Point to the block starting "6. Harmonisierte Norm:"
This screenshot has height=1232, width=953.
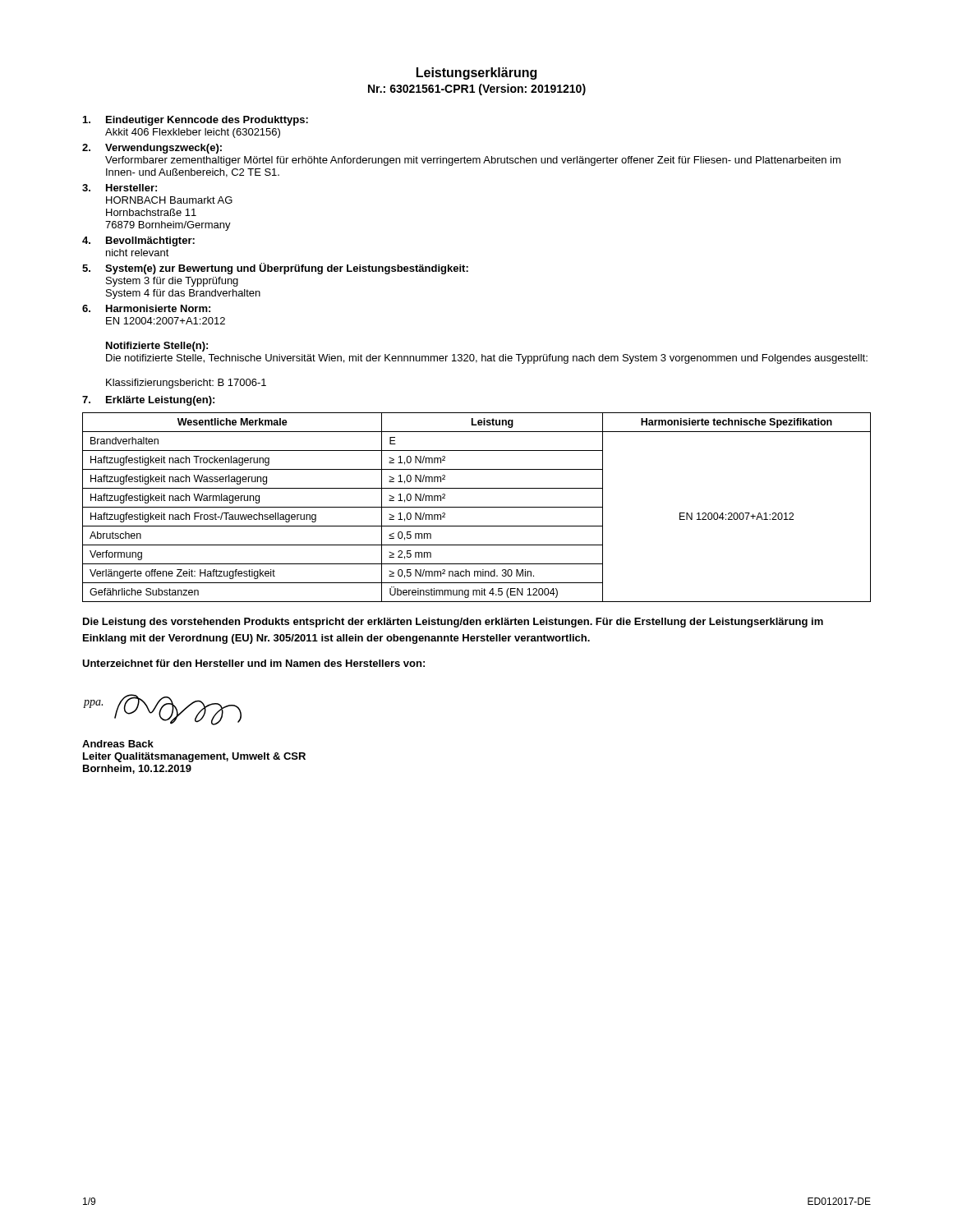476,345
